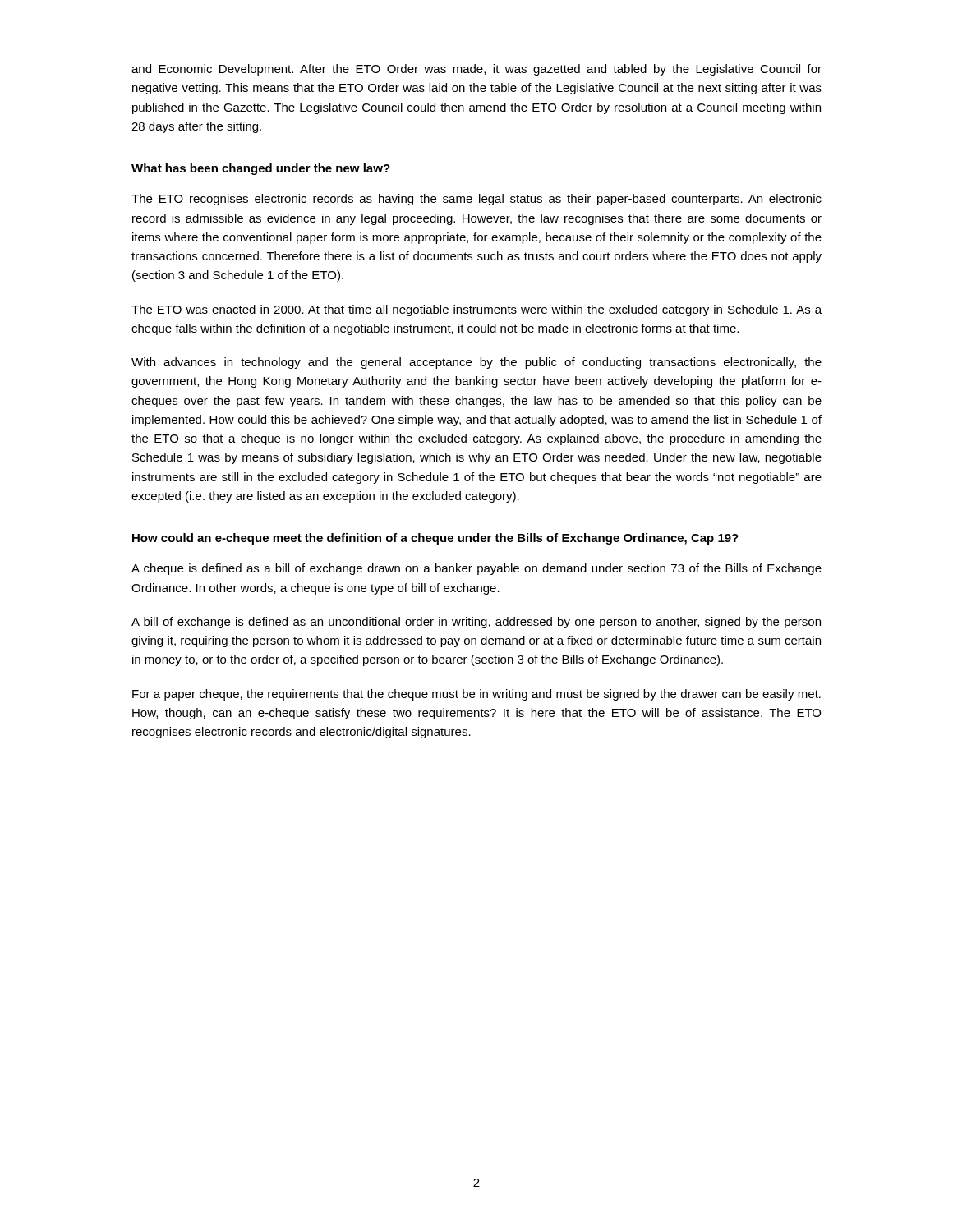953x1232 pixels.
Task: Click on the text block starting "What has been"
Action: pyautogui.click(x=261, y=168)
